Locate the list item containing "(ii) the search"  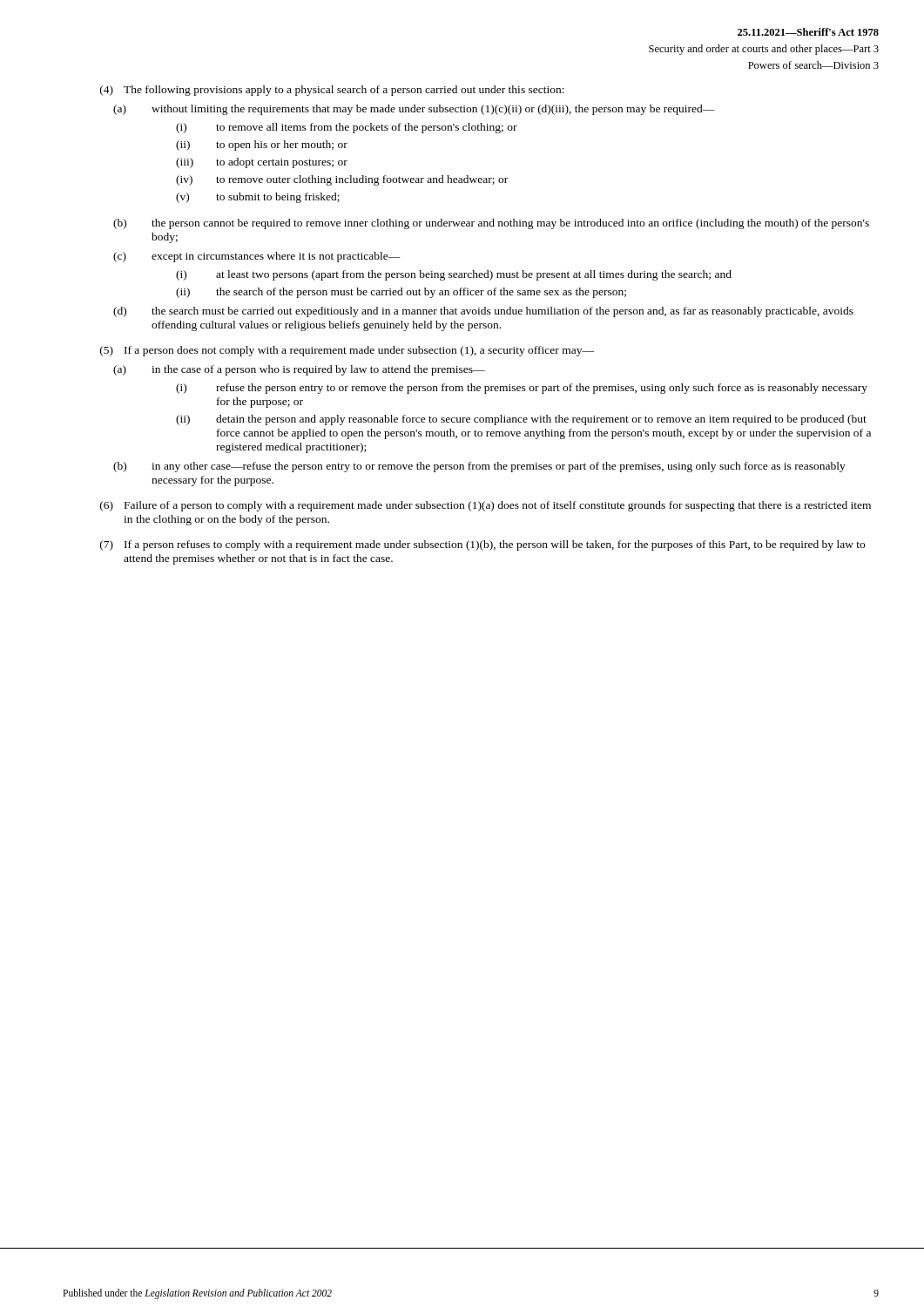527,292
